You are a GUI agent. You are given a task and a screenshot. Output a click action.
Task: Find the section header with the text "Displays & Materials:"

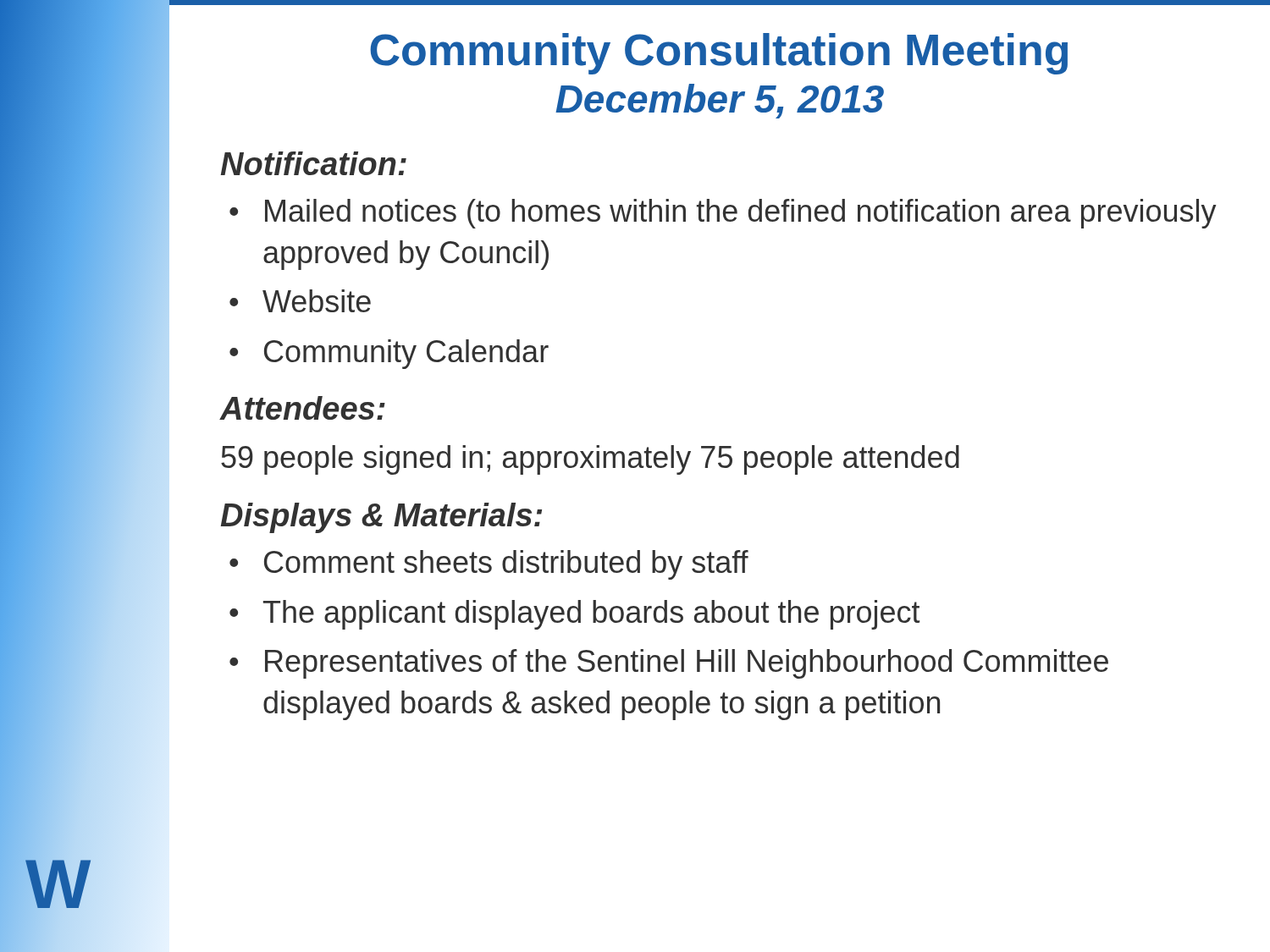coord(382,515)
